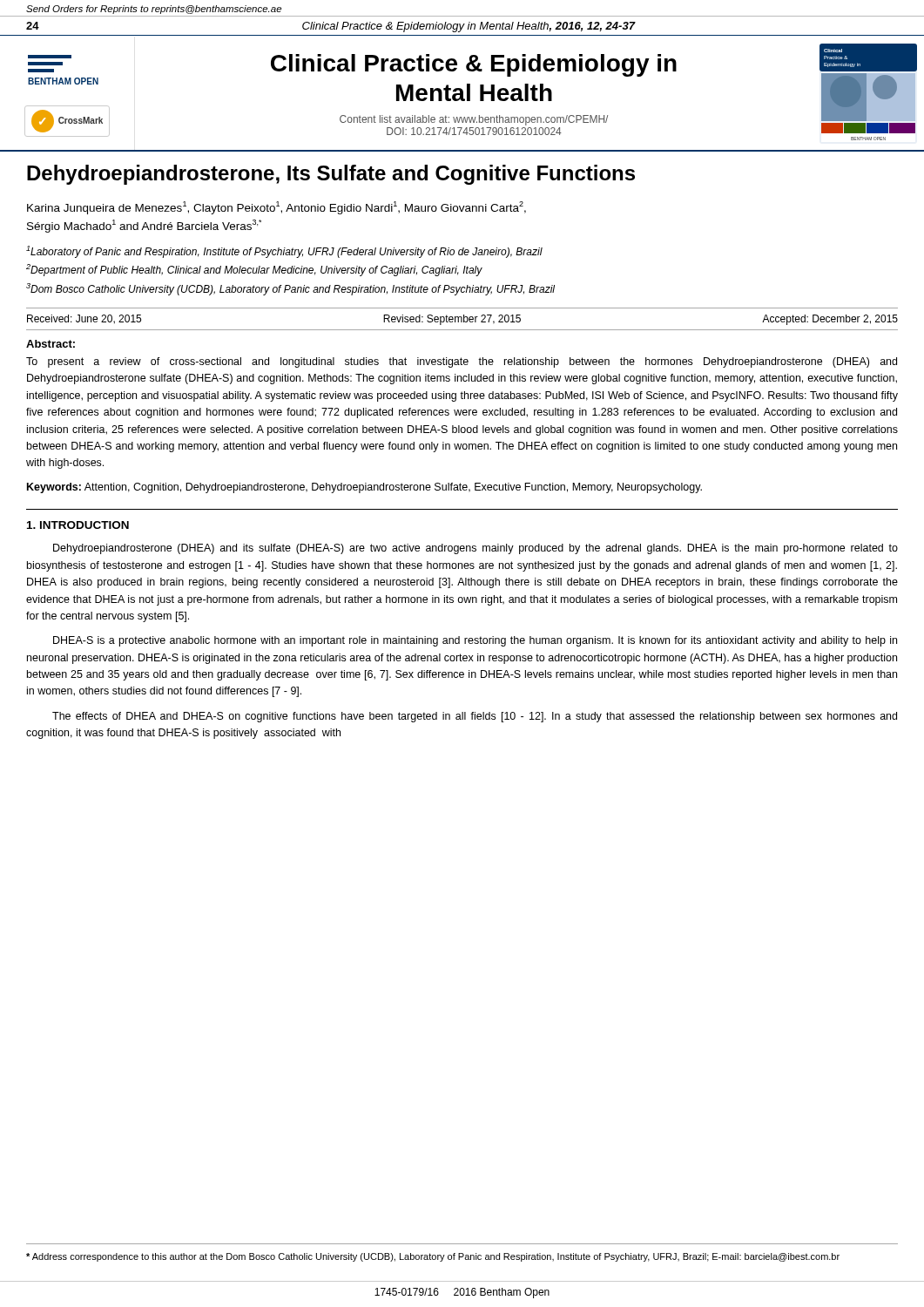Point to "Dehydroepiandrosterone, Its Sulfate and Cognitive Functions"
This screenshot has height=1307, width=924.
point(331,173)
